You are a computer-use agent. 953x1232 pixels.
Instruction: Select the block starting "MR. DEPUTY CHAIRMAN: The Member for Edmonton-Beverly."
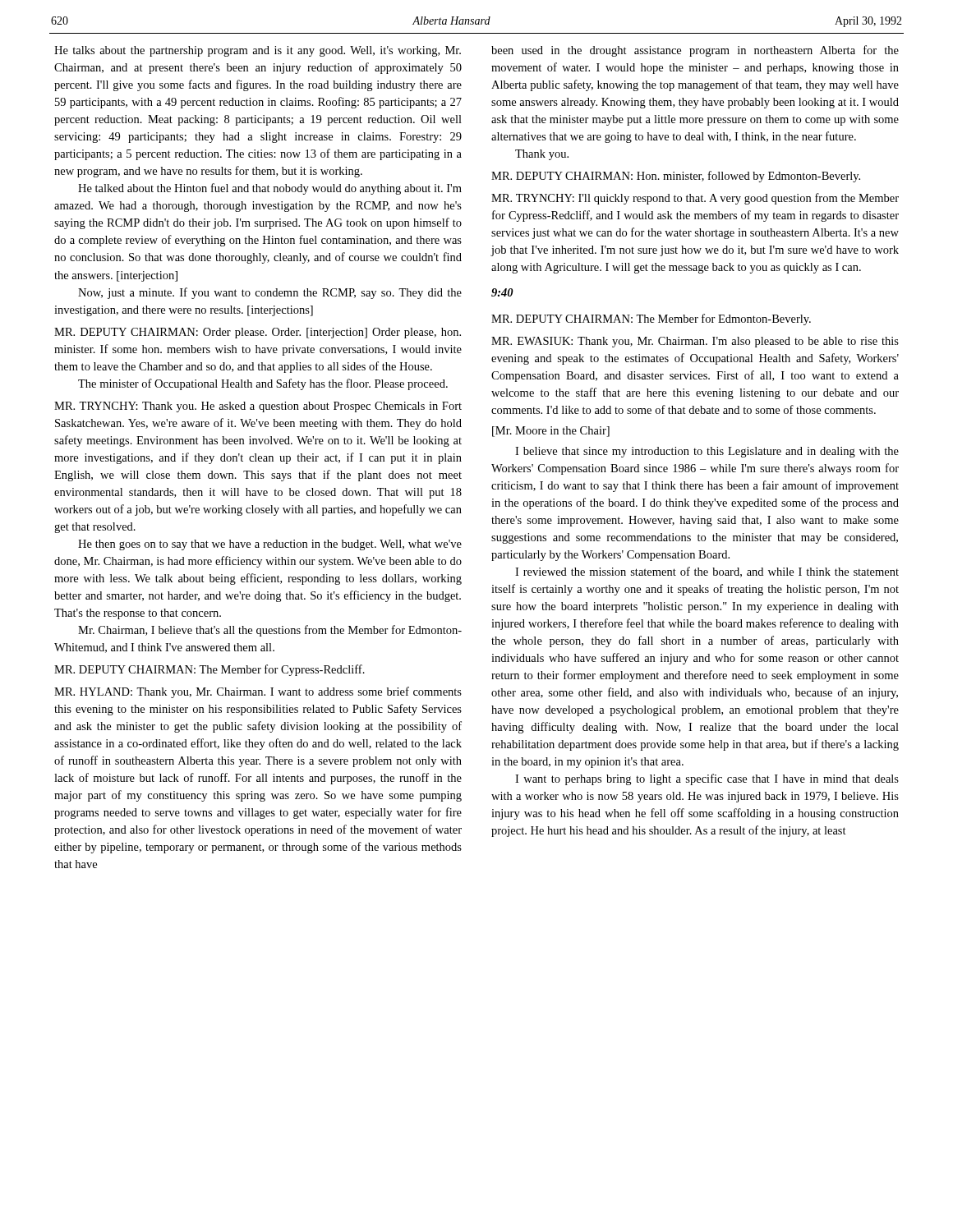[695, 319]
